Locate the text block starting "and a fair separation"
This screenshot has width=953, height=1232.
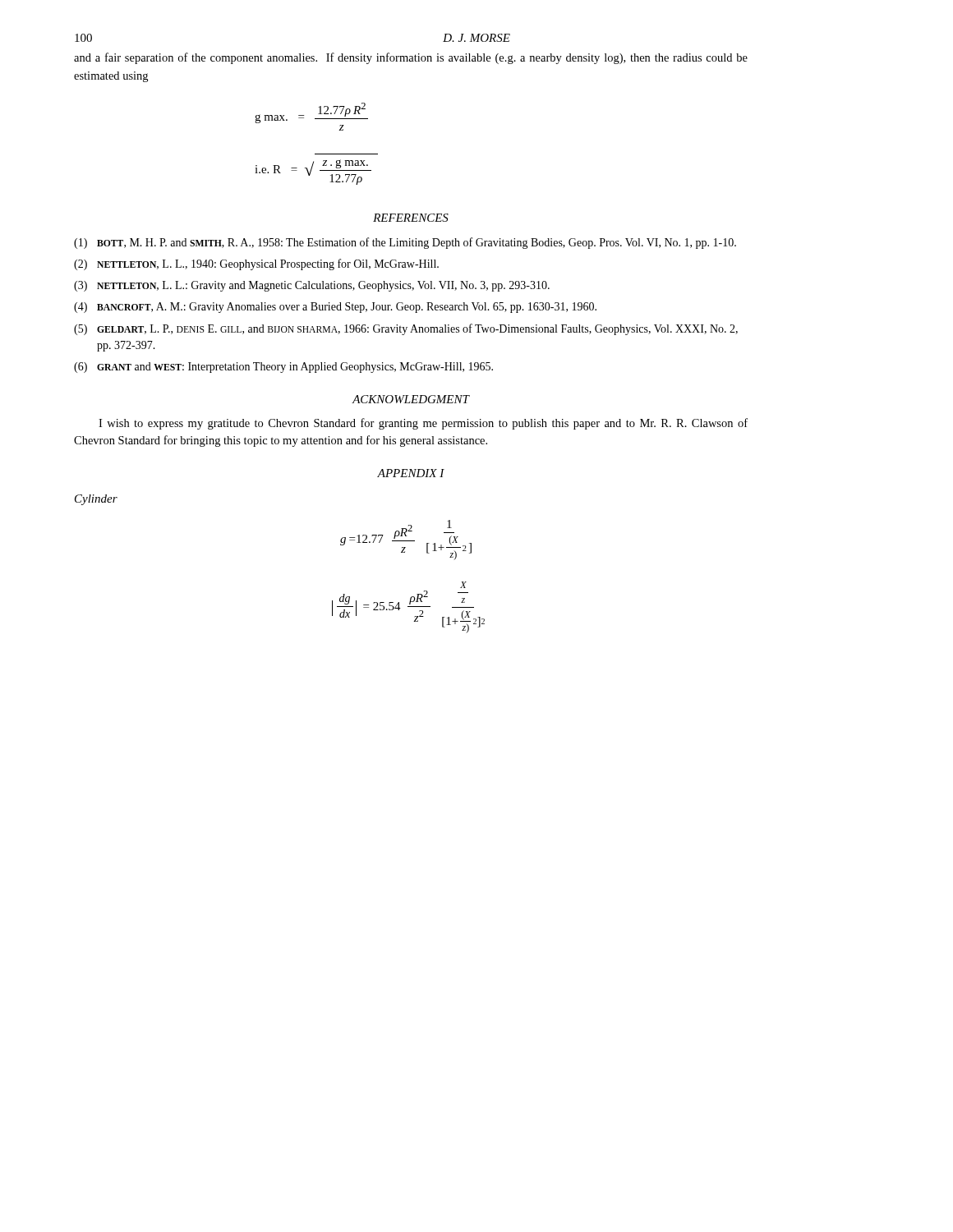coord(411,66)
